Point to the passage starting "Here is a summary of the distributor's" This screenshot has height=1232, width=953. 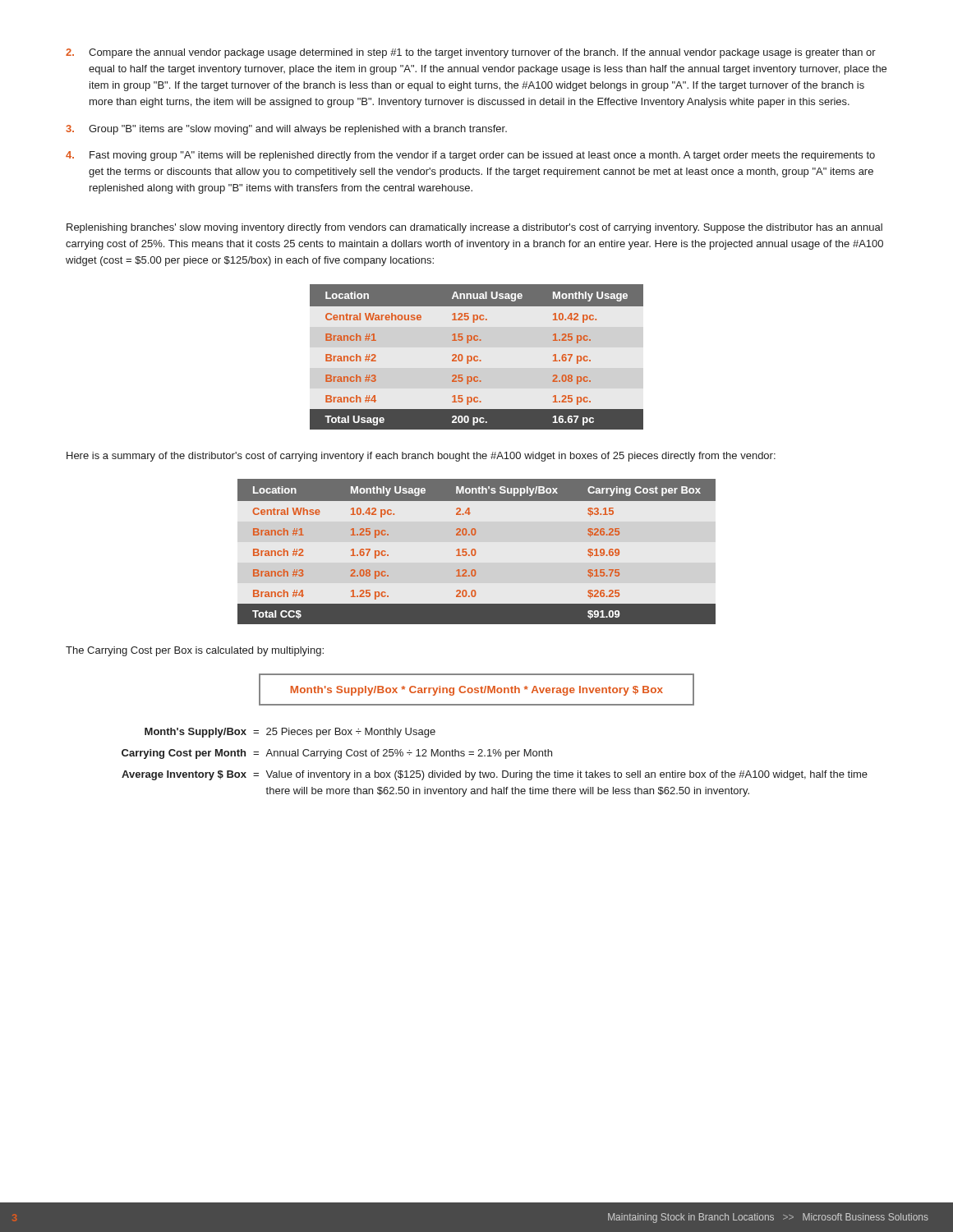[421, 455]
